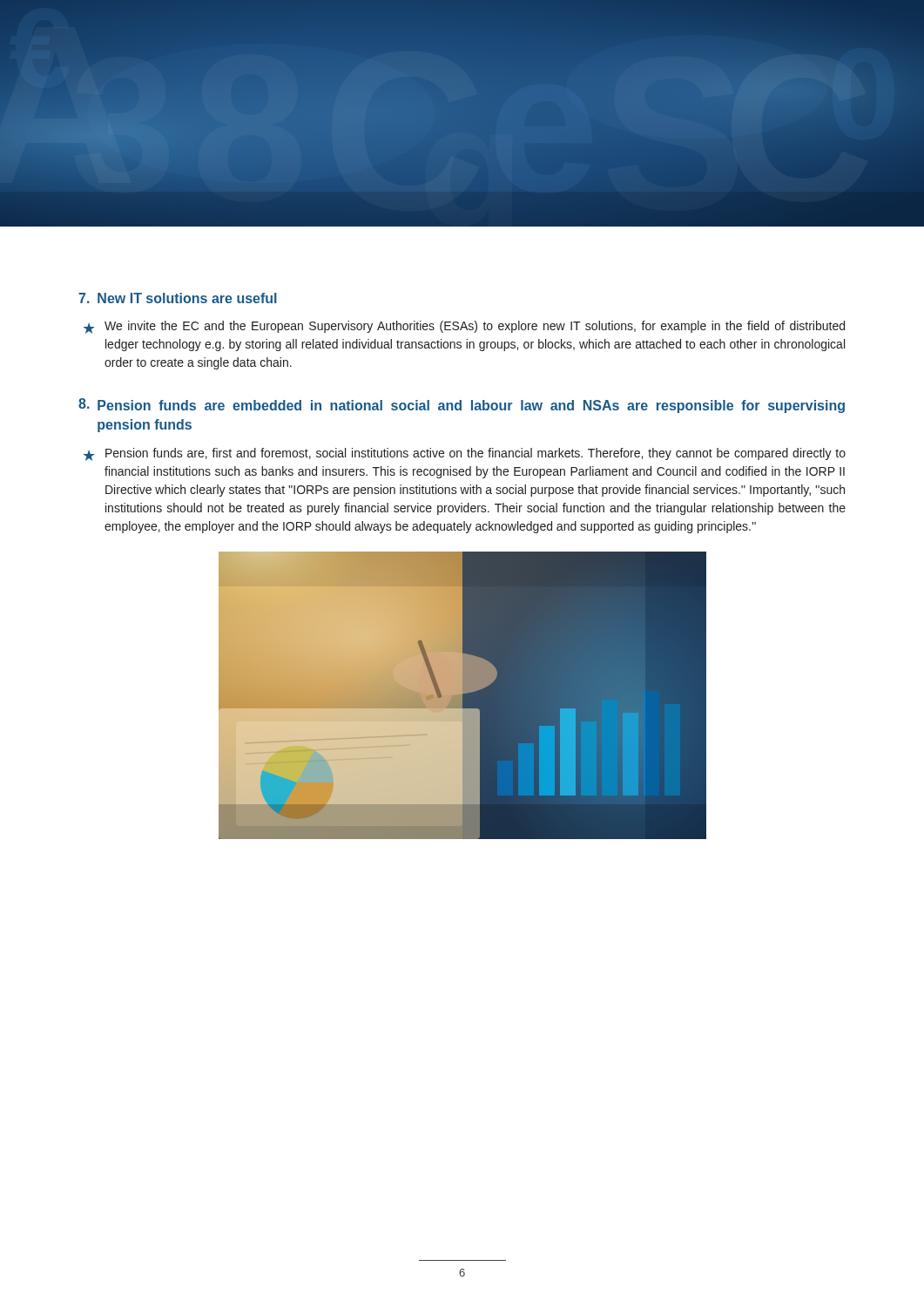Find the section header that reads "8. Pension funds are embedded in national social"

[x=462, y=415]
